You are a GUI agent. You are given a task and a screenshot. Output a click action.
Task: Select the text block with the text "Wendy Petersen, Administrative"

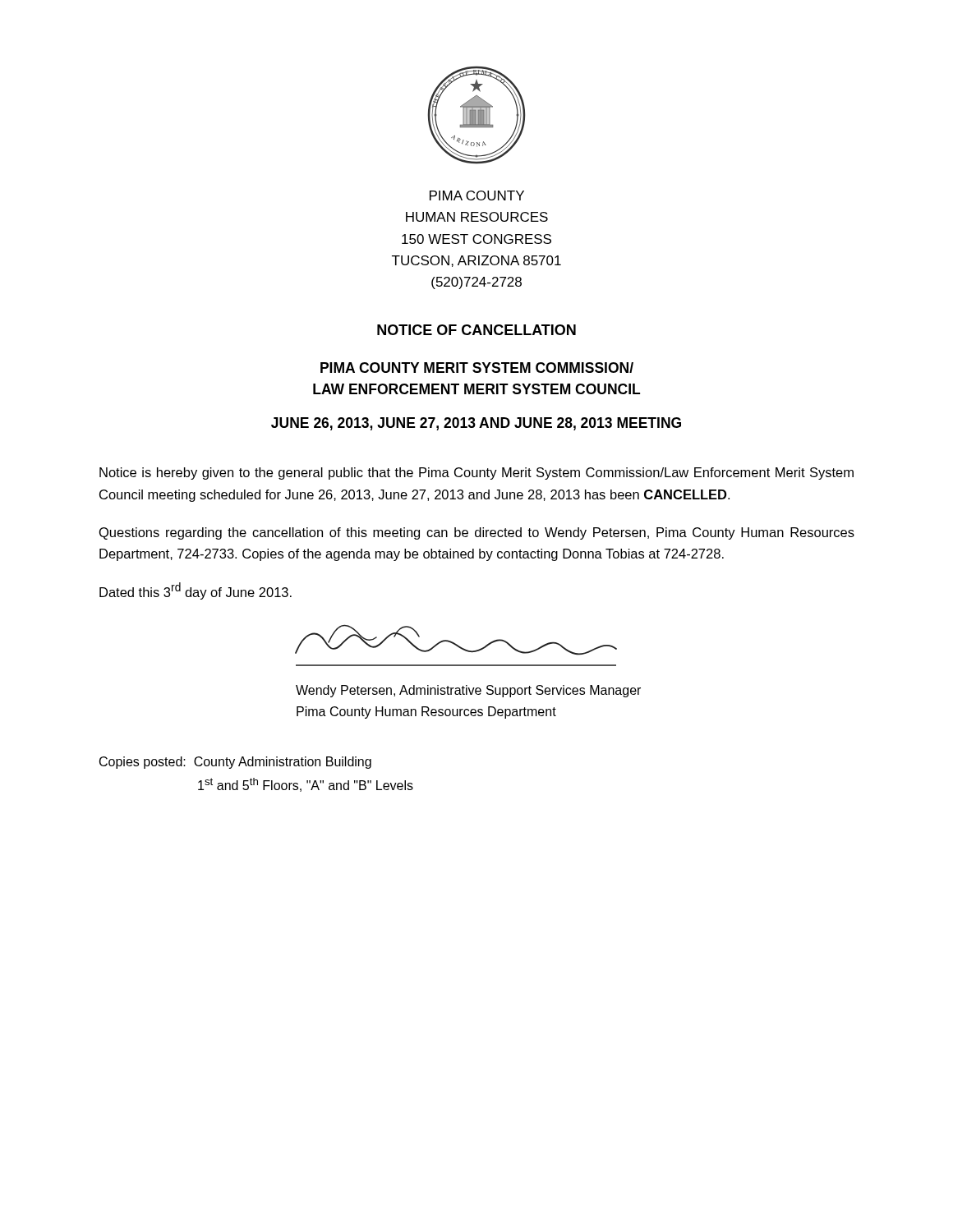468,701
